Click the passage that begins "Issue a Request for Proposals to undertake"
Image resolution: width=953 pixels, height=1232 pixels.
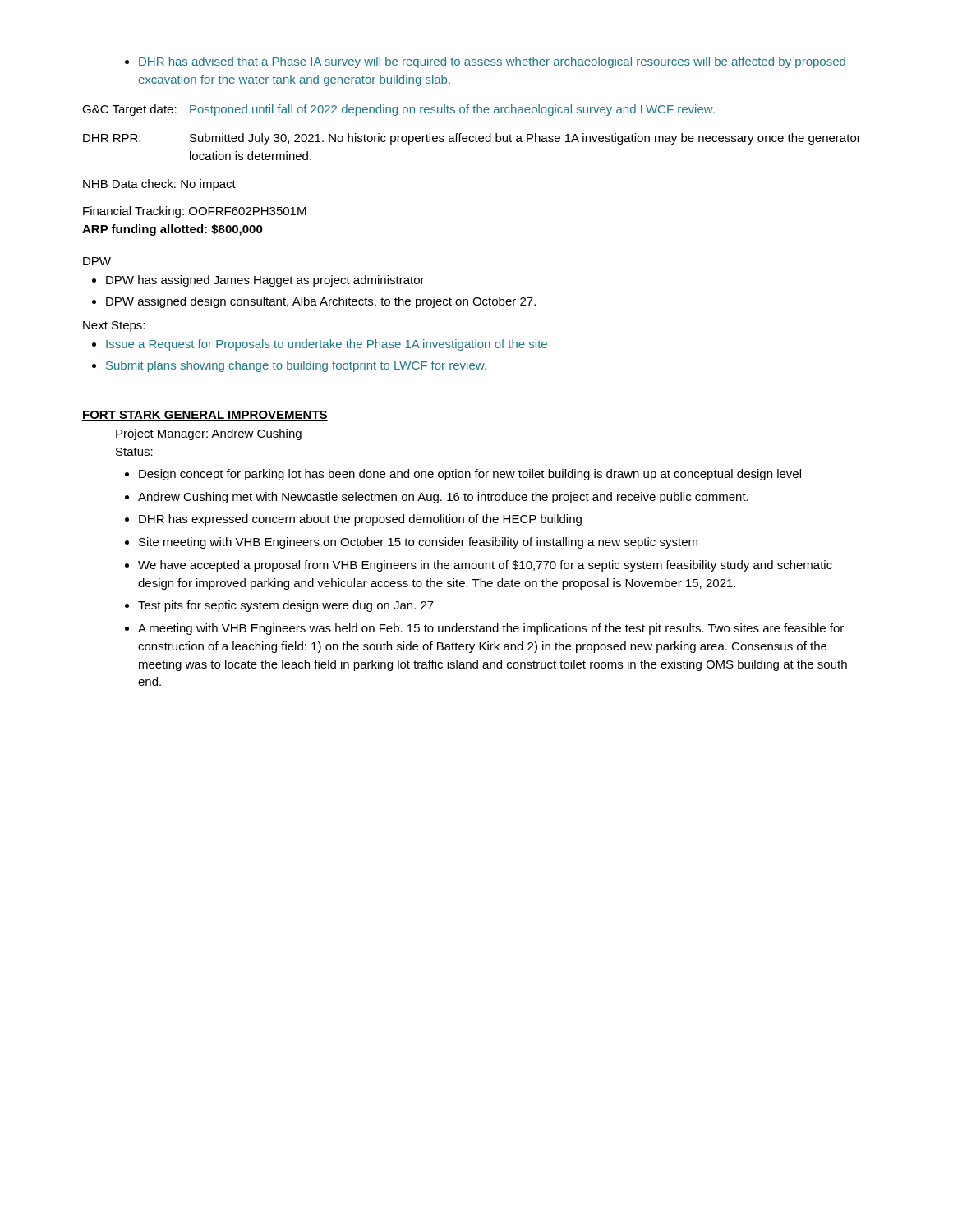click(476, 344)
